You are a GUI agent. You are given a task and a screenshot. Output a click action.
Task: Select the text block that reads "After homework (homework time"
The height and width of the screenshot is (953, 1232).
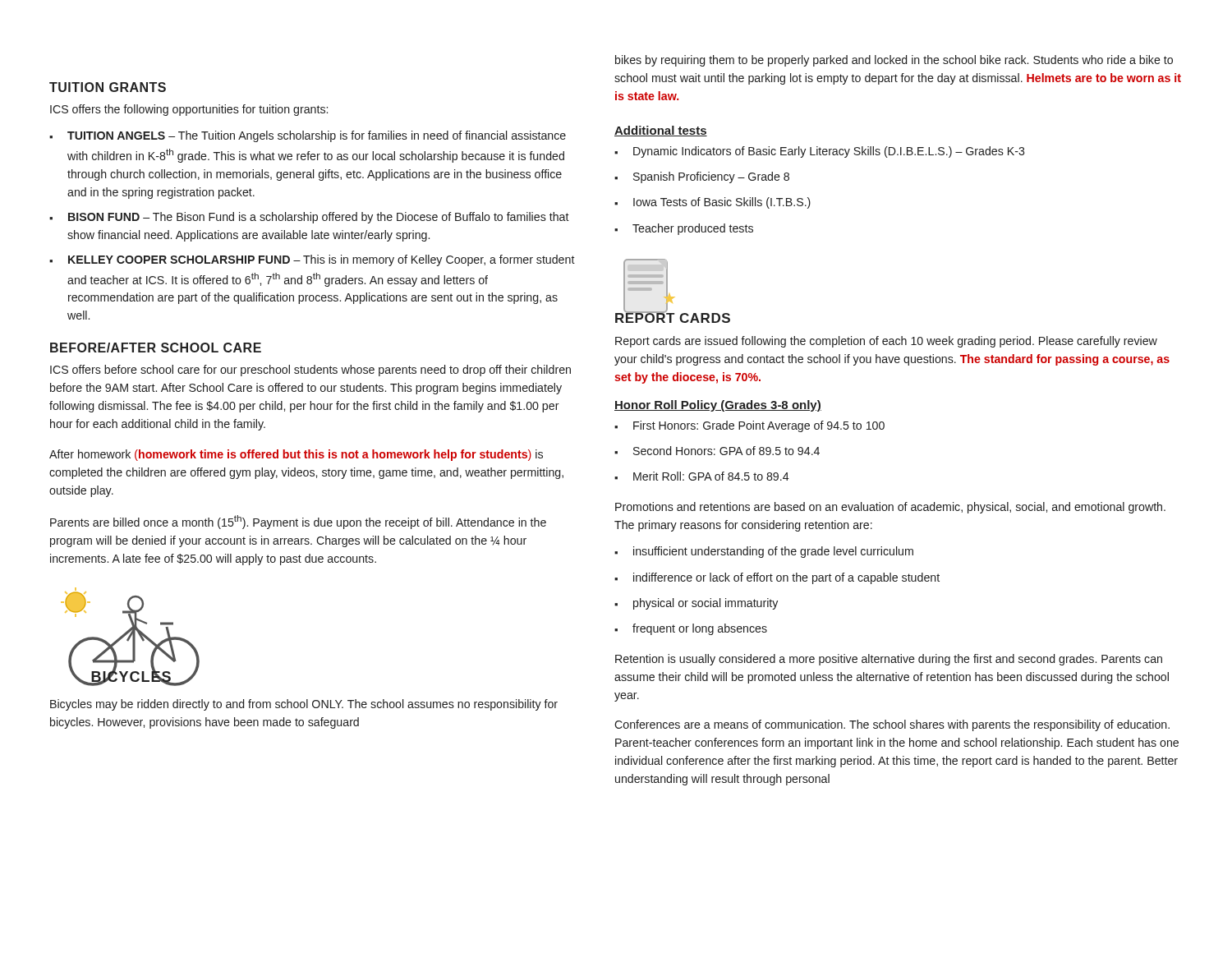[x=312, y=472]
